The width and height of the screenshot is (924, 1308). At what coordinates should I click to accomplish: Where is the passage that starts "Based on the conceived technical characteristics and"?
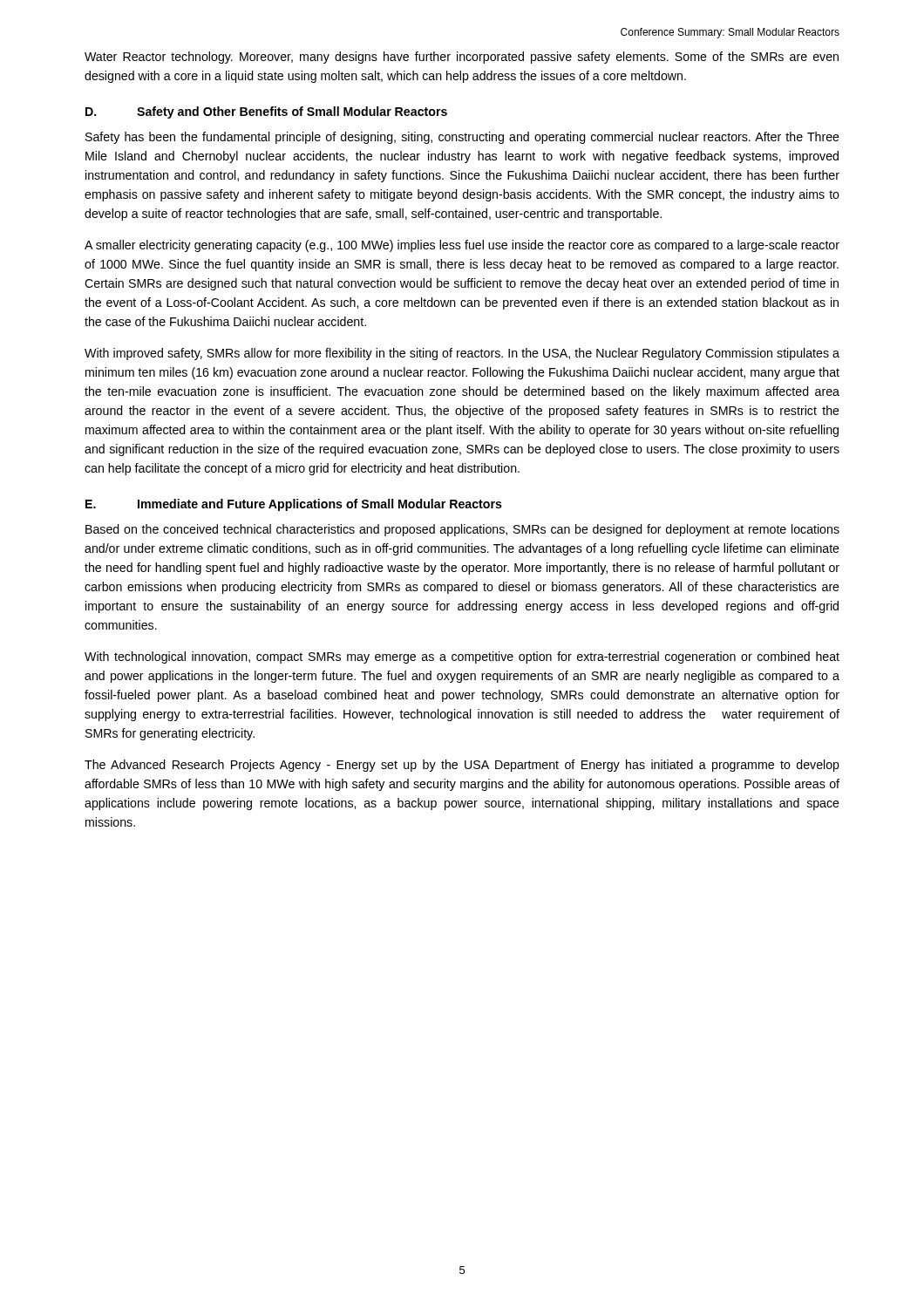(x=462, y=577)
